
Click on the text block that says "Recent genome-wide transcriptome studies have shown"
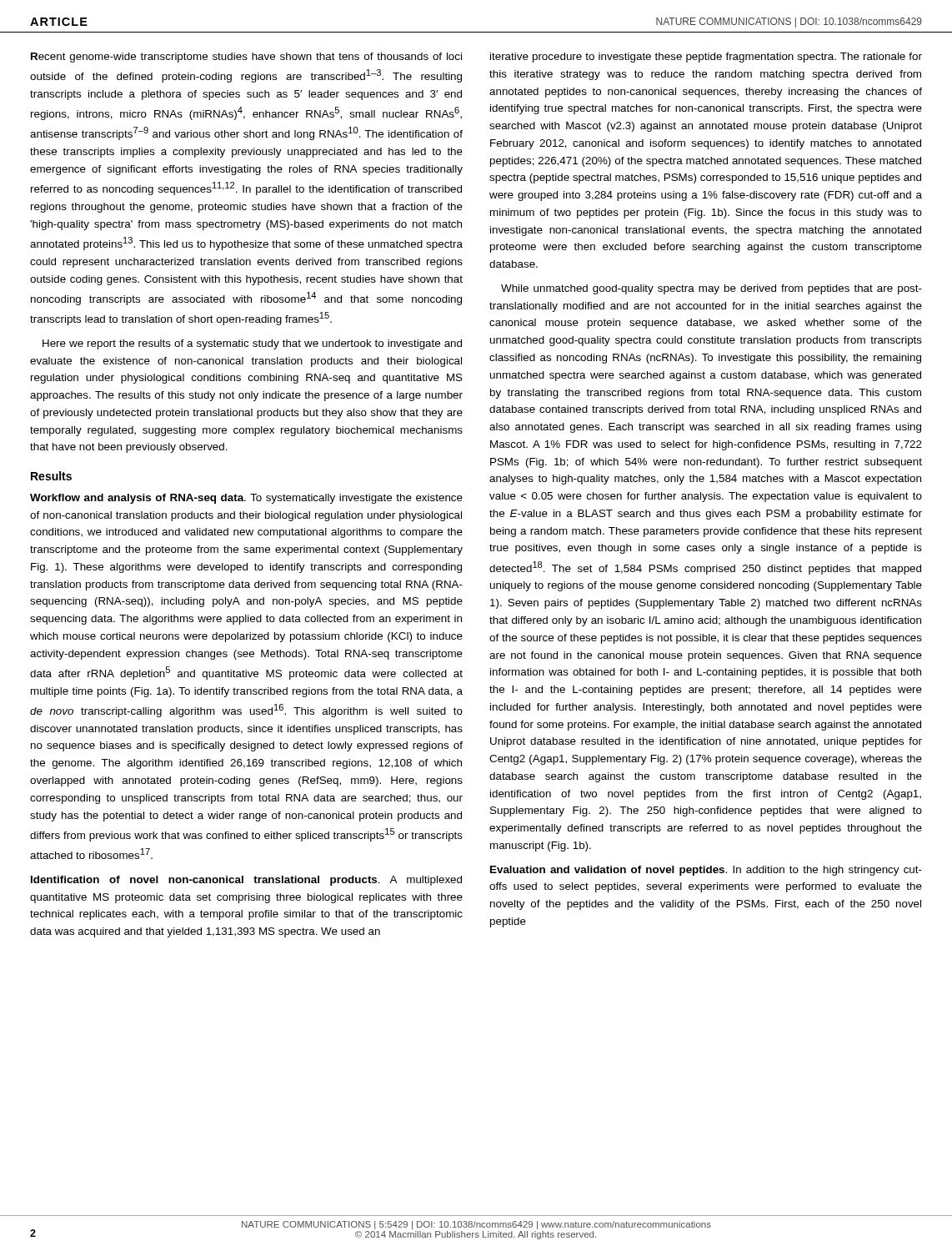(246, 188)
